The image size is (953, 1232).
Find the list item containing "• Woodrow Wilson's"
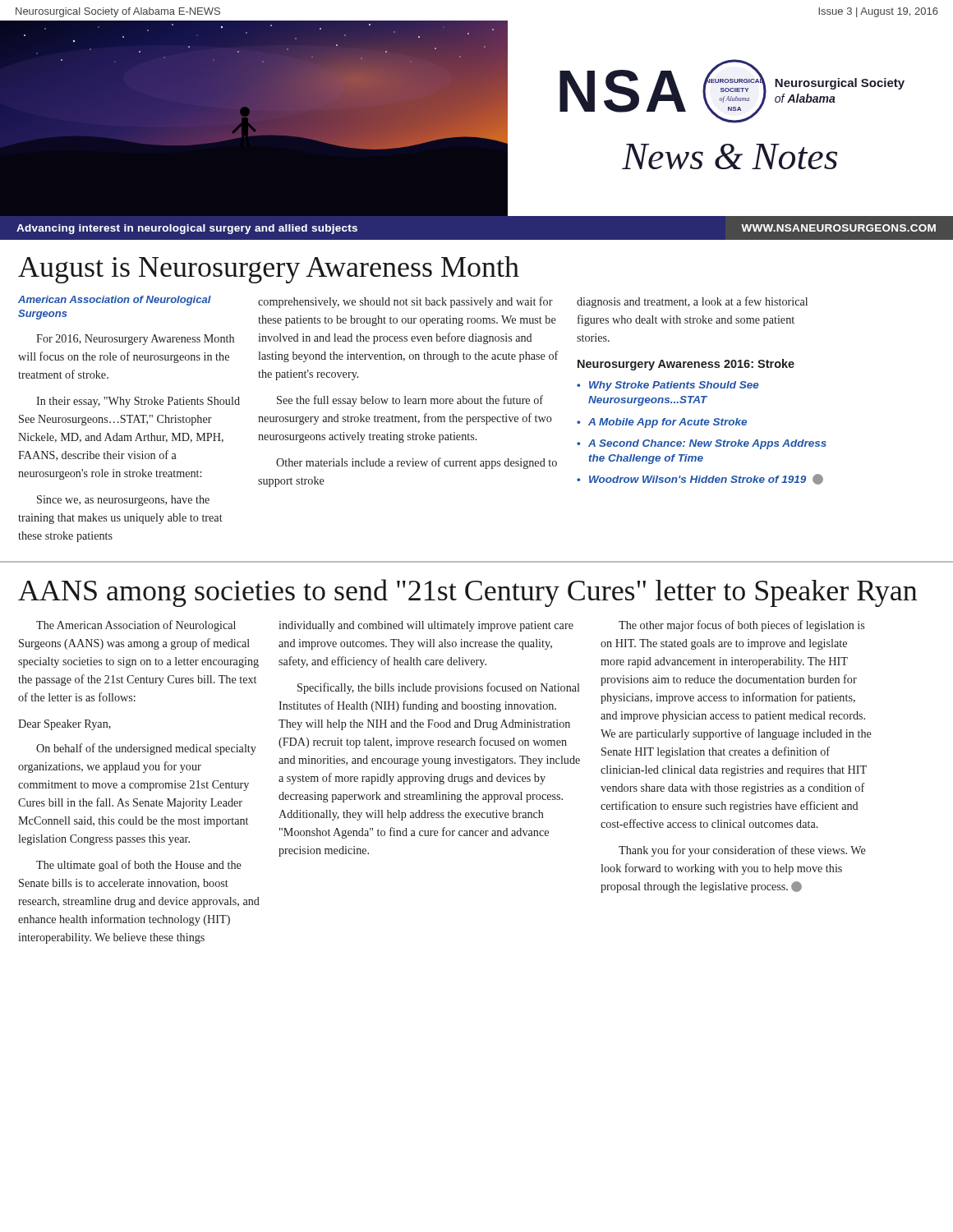point(700,480)
